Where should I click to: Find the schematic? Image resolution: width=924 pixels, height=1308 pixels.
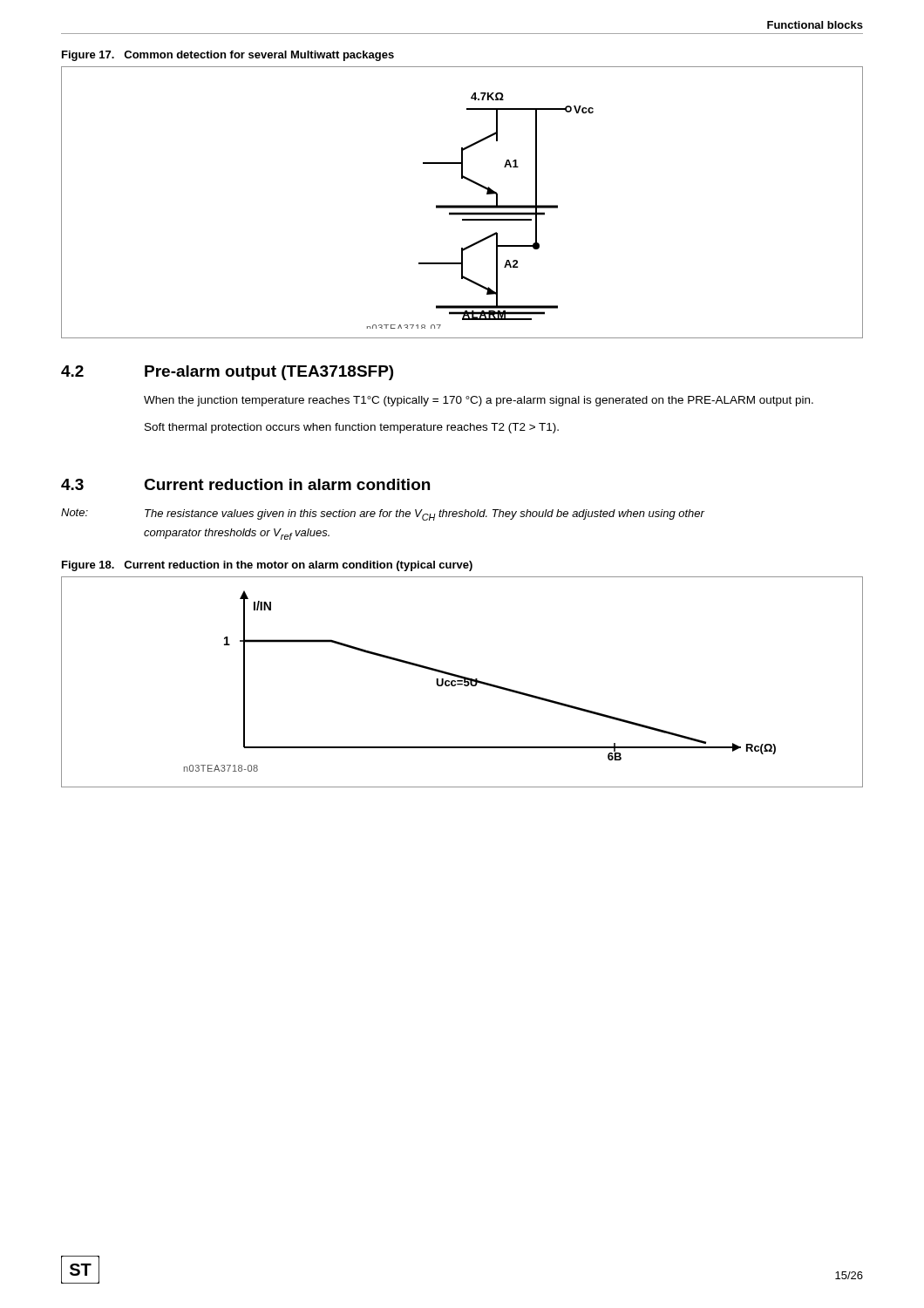coord(462,202)
